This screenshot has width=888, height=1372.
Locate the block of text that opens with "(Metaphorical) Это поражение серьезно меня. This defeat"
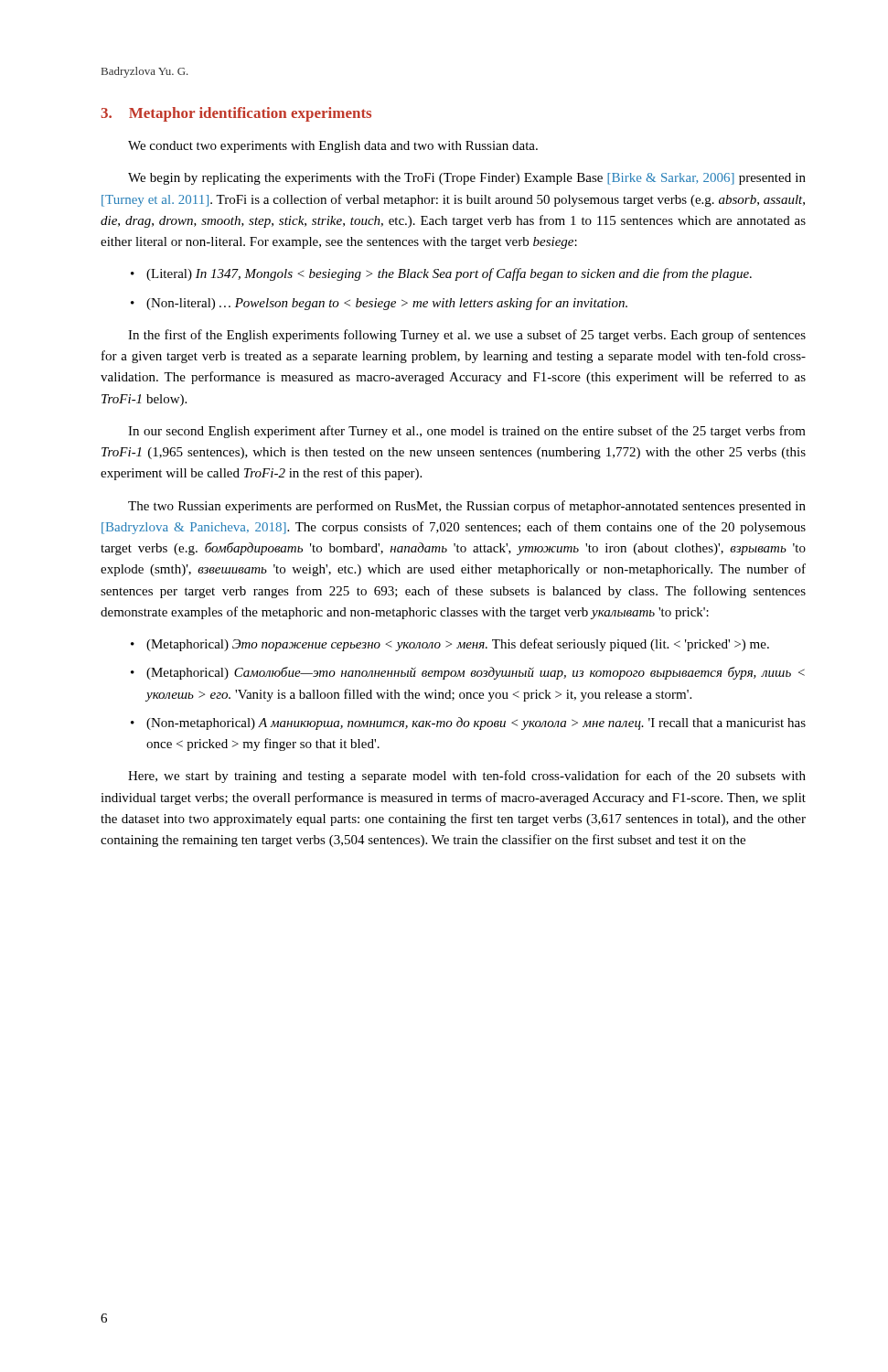(458, 644)
